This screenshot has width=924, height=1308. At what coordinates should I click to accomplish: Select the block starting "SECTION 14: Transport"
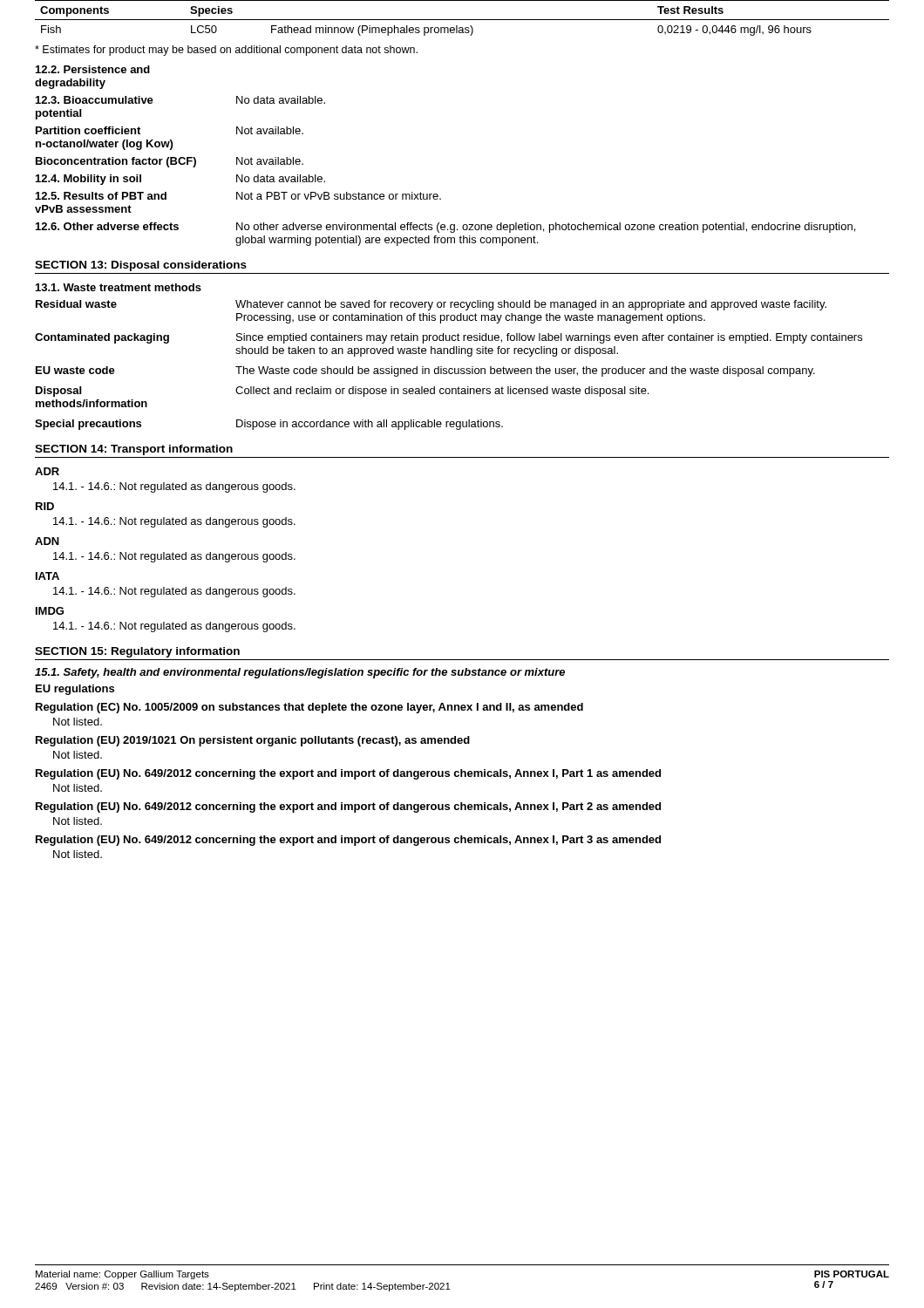134,449
